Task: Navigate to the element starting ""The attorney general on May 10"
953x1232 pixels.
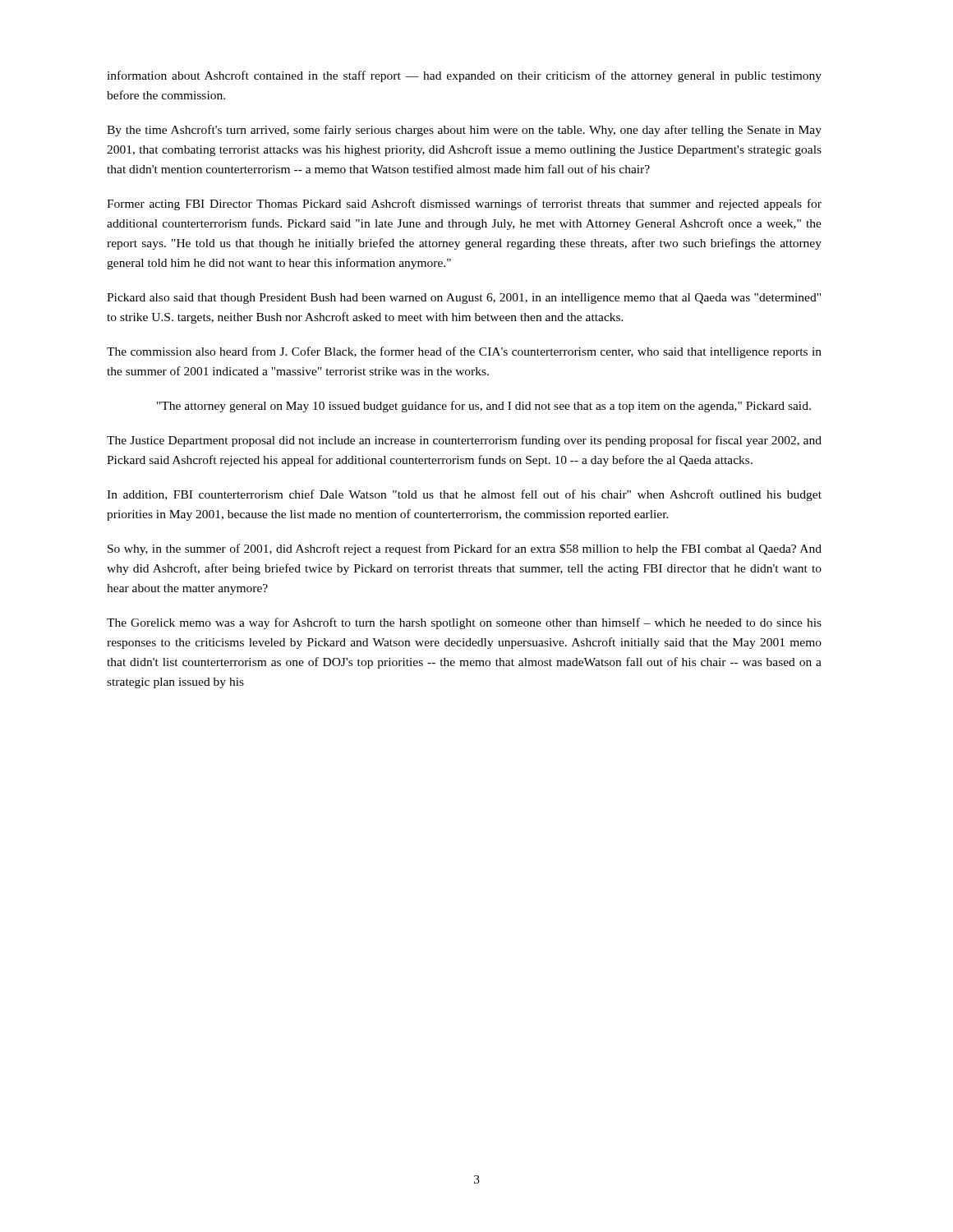Action: (484, 406)
